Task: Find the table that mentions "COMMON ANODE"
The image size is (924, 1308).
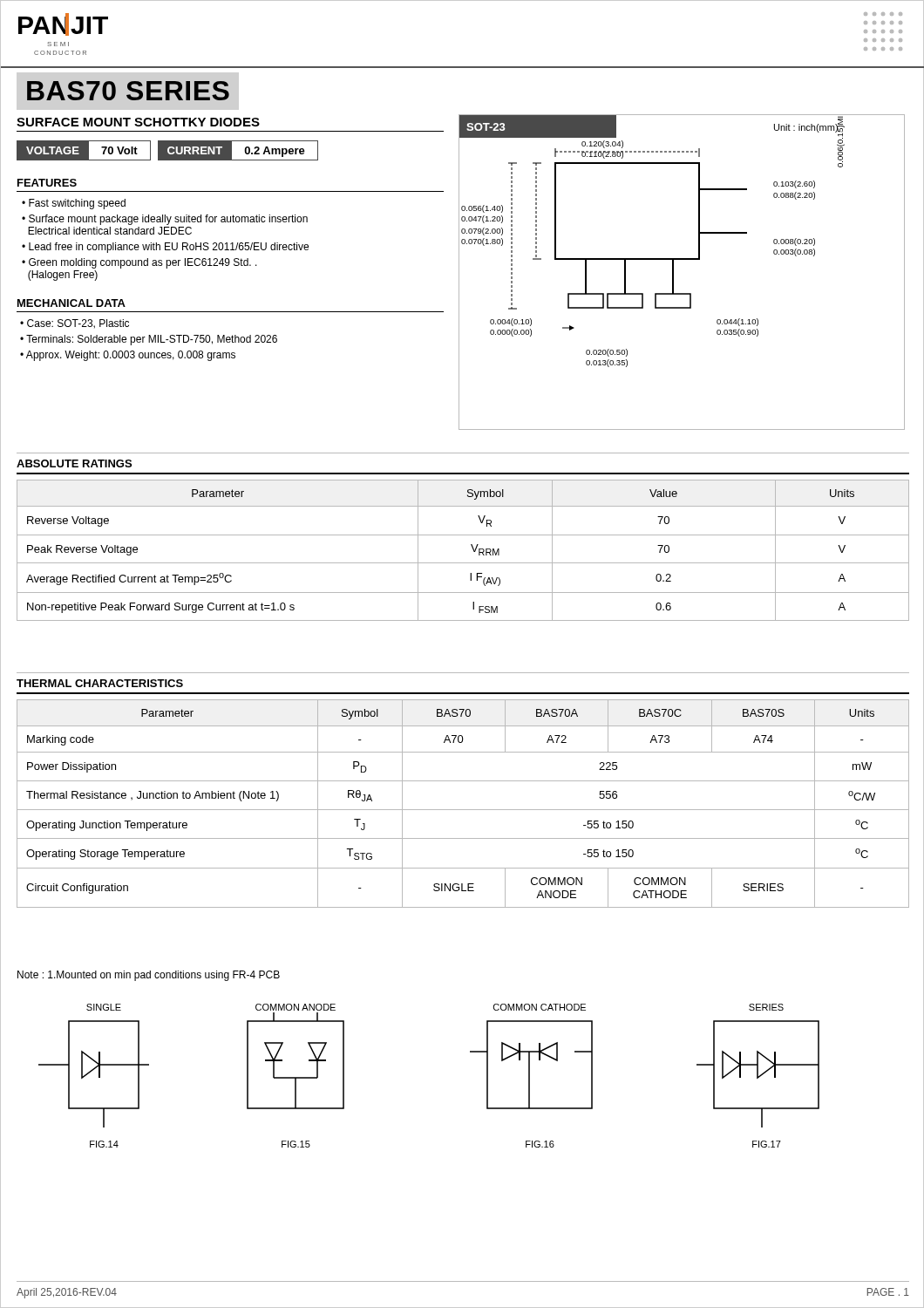Action: 463,803
